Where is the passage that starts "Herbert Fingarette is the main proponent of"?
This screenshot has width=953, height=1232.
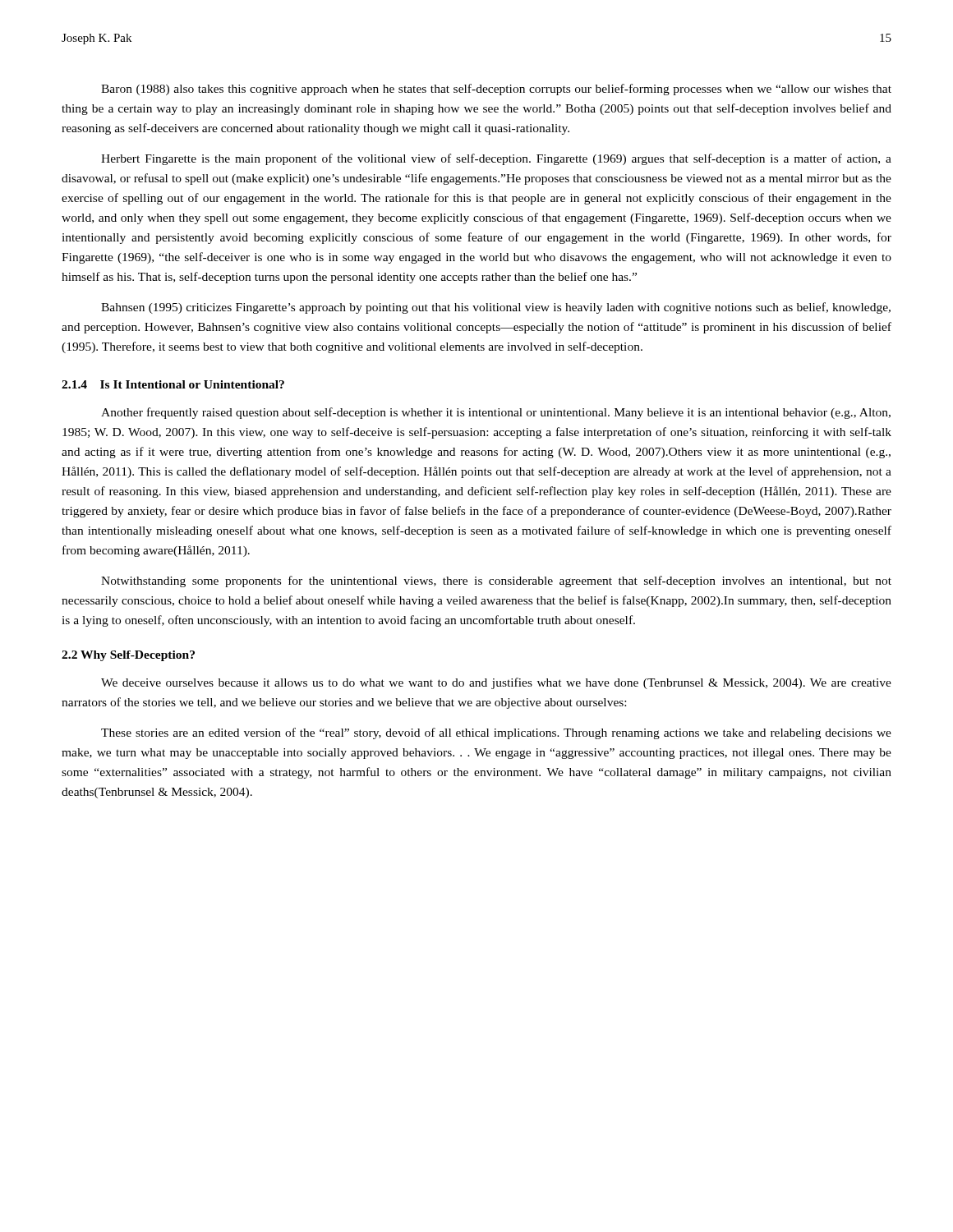coord(476,218)
